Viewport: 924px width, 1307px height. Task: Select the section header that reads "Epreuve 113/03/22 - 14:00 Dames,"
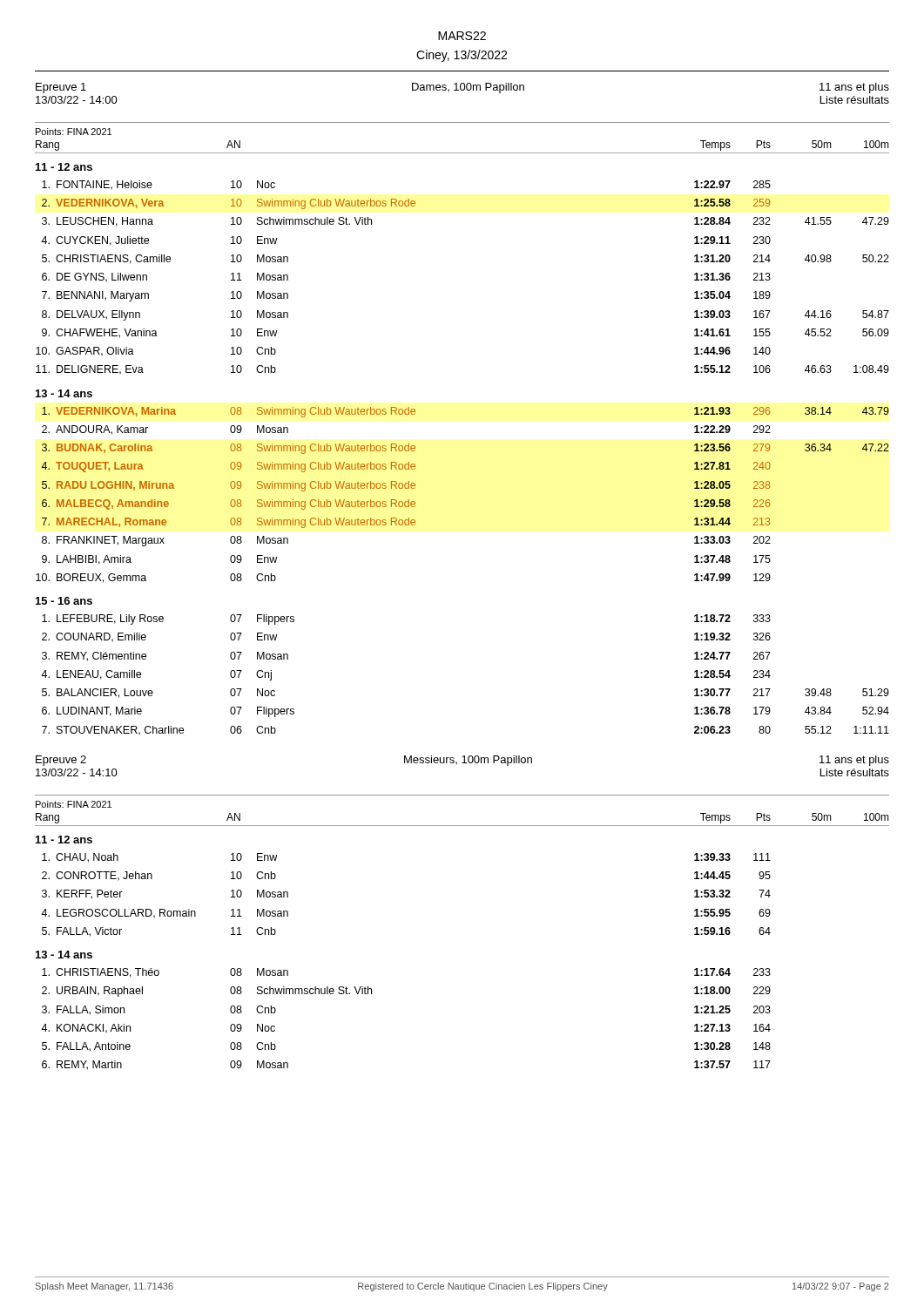tap(462, 93)
